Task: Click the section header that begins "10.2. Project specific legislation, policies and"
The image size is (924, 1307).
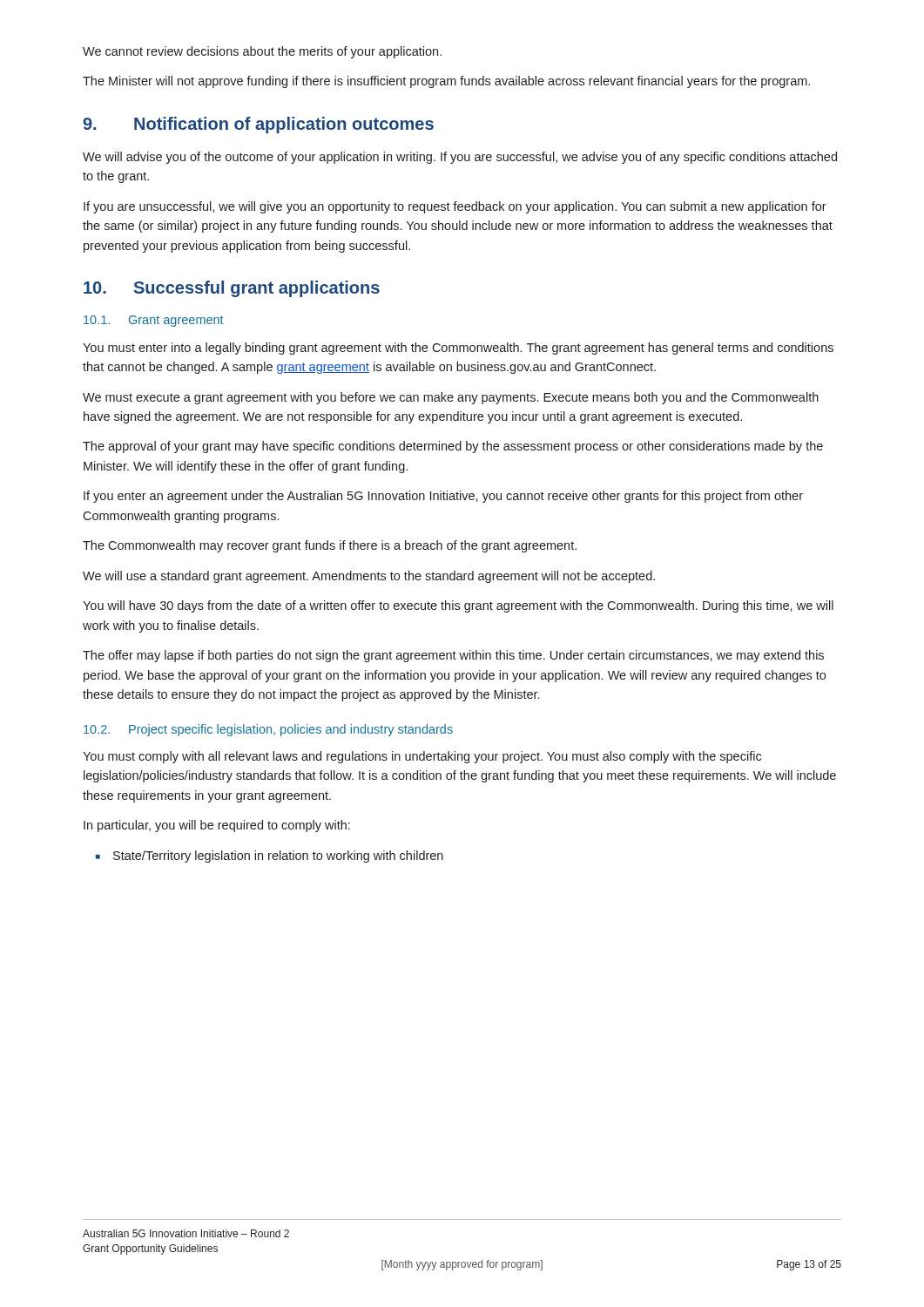Action: click(x=268, y=729)
